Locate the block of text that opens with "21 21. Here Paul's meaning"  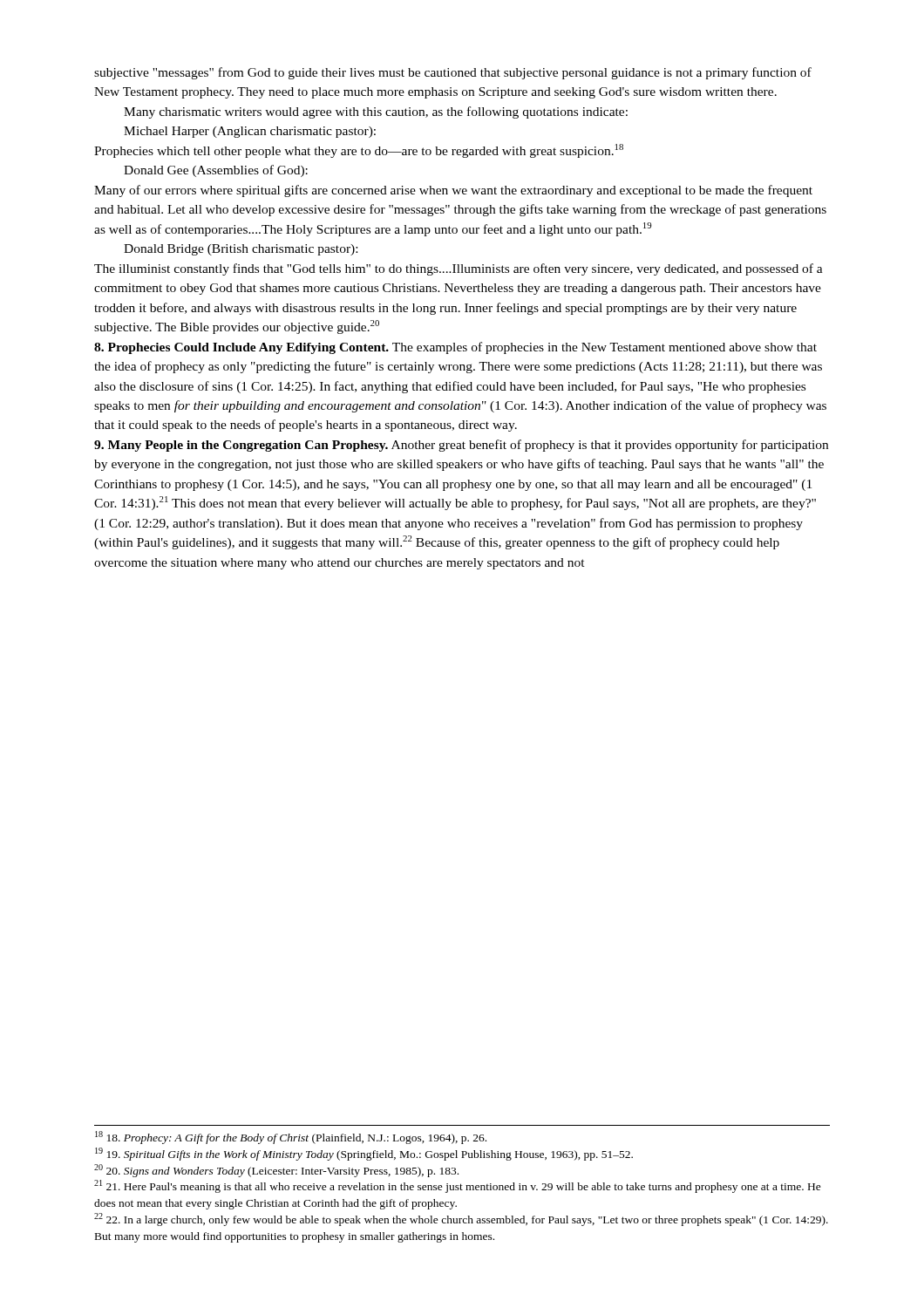(458, 1195)
